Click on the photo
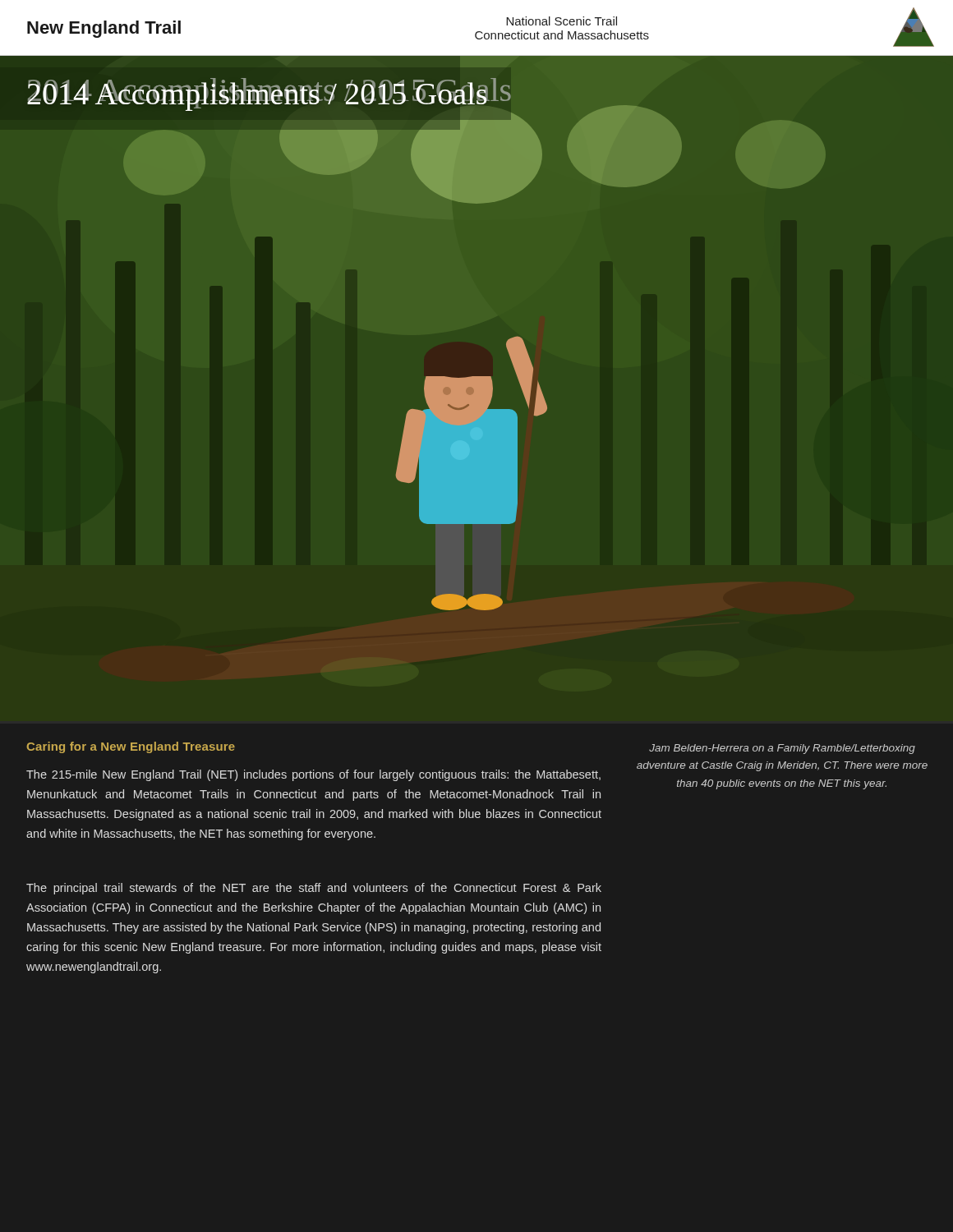Image resolution: width=953 pixels, height=1232 pixels. pyautogui.click(x=476, y=388)
